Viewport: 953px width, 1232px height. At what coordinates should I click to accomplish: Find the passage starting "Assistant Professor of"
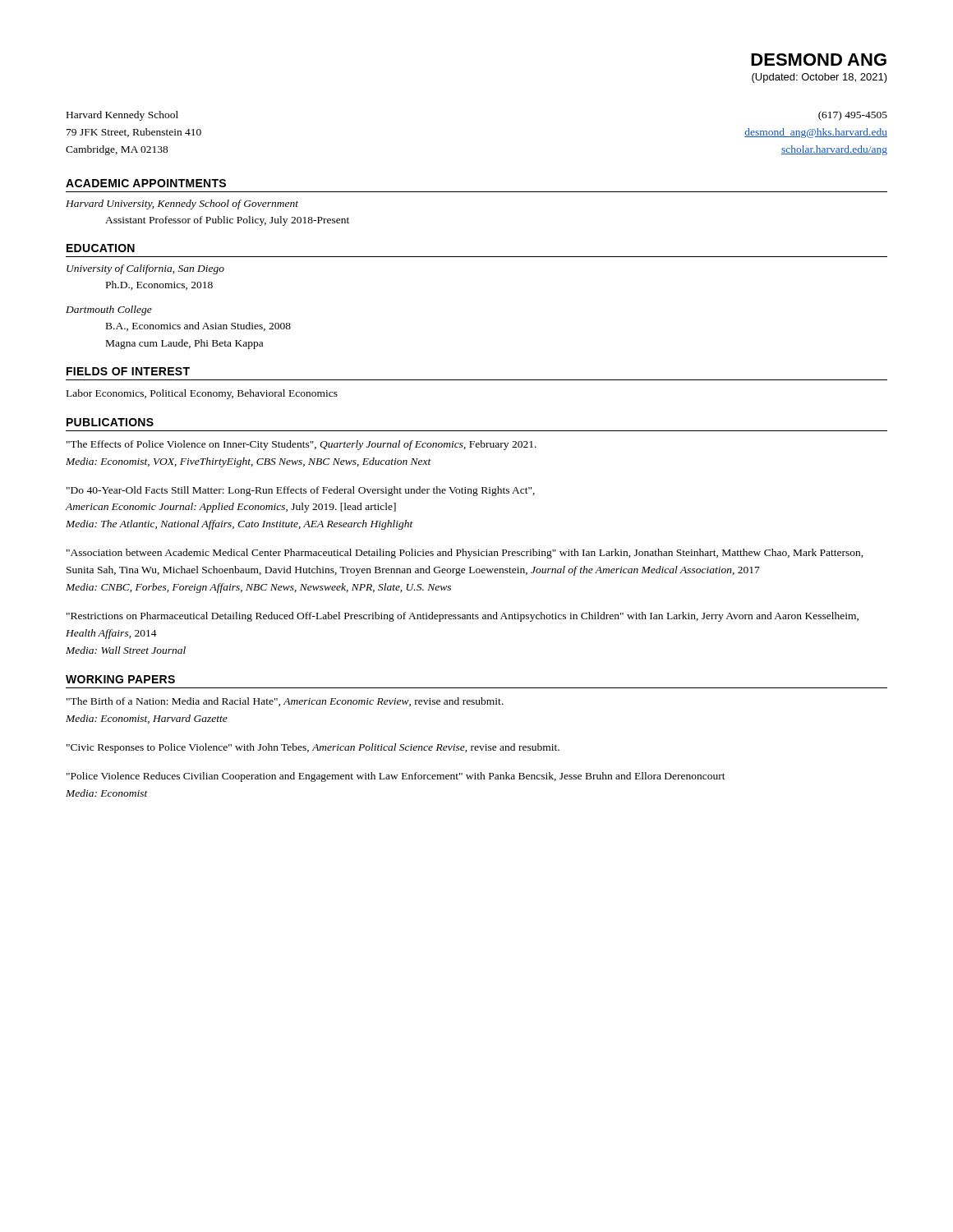[227, 220]
